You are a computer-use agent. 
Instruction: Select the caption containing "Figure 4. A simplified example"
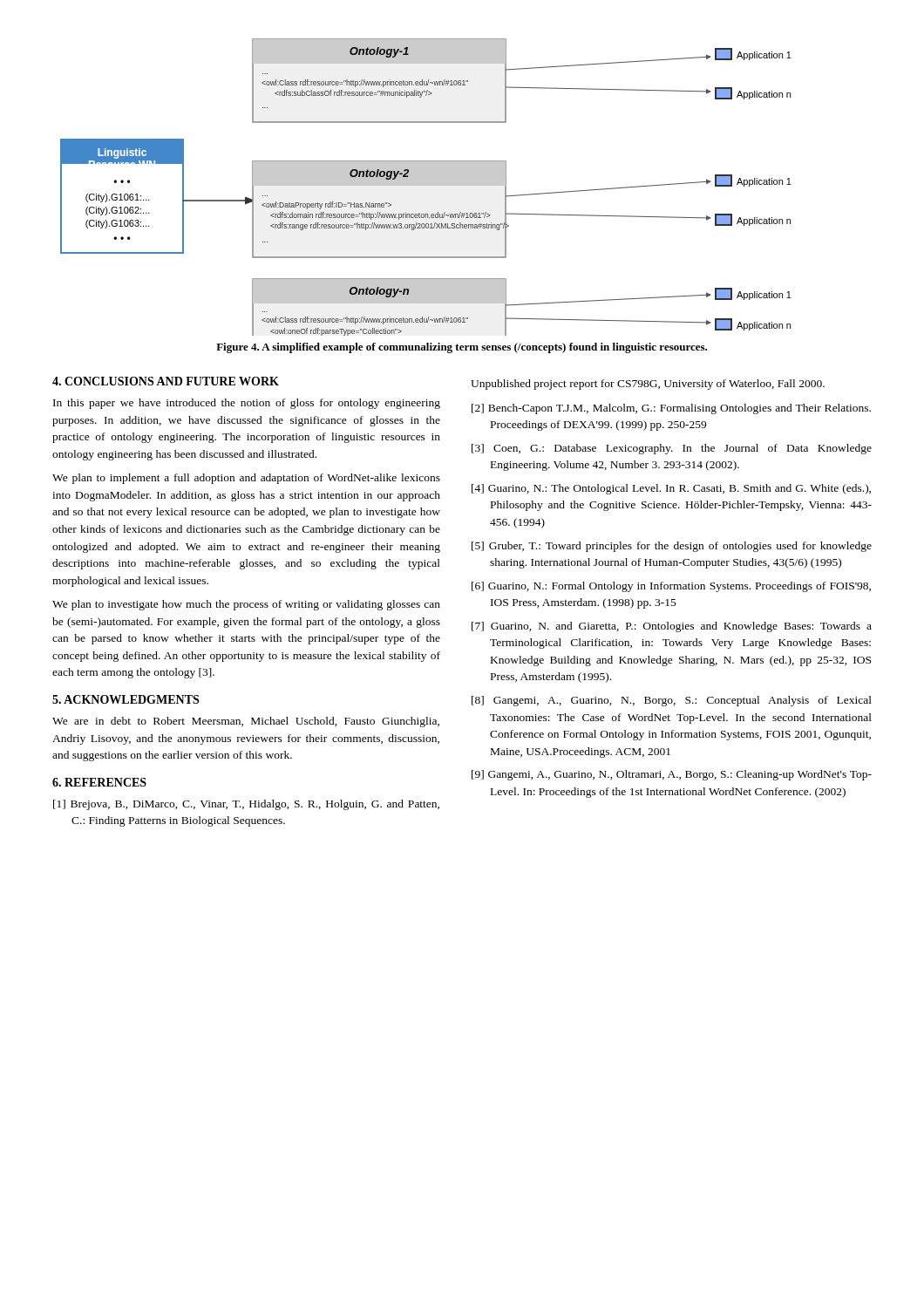point(462,347)
